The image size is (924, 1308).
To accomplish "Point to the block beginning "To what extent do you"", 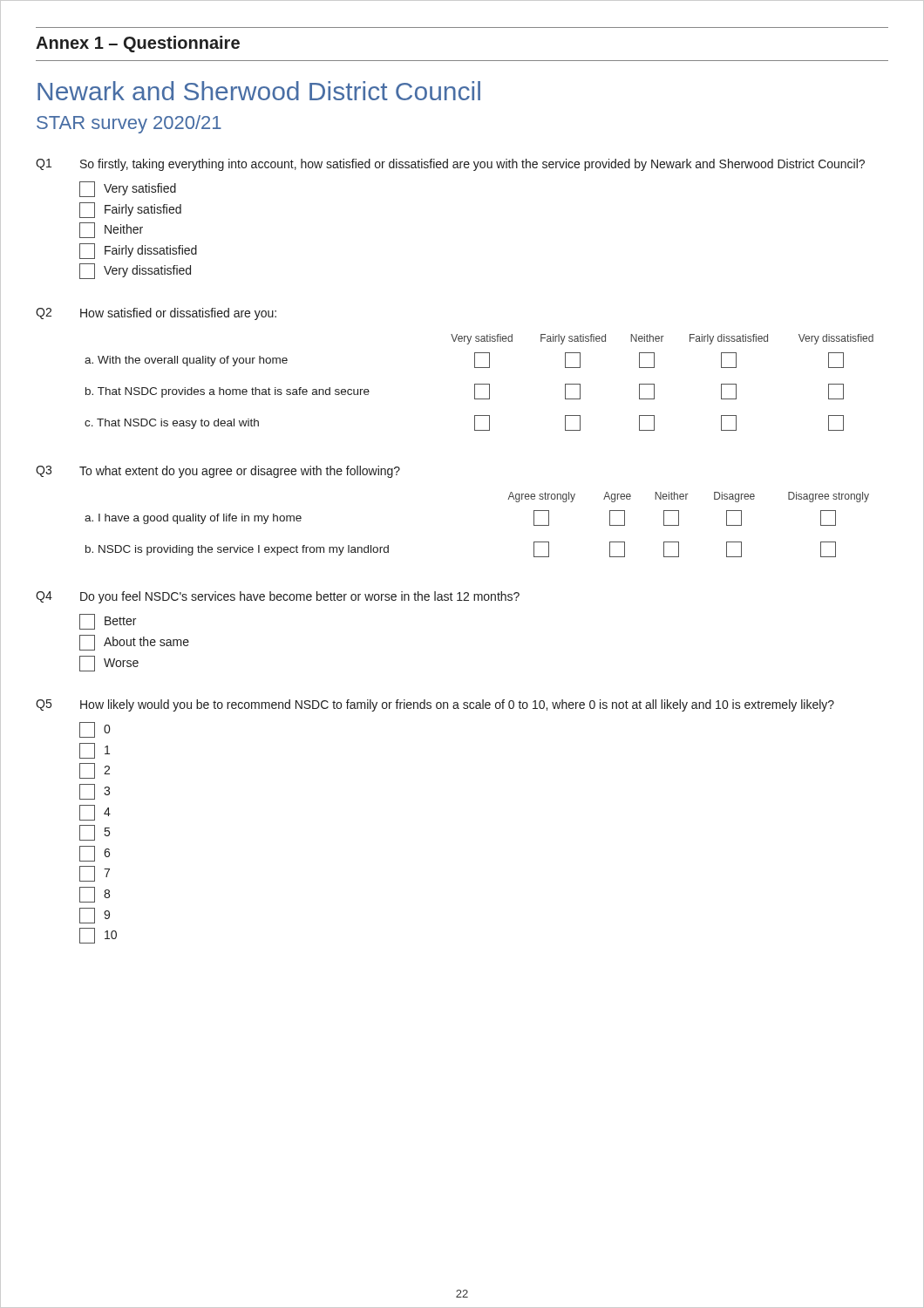I will pyautogui.click(x=240, y=471).
